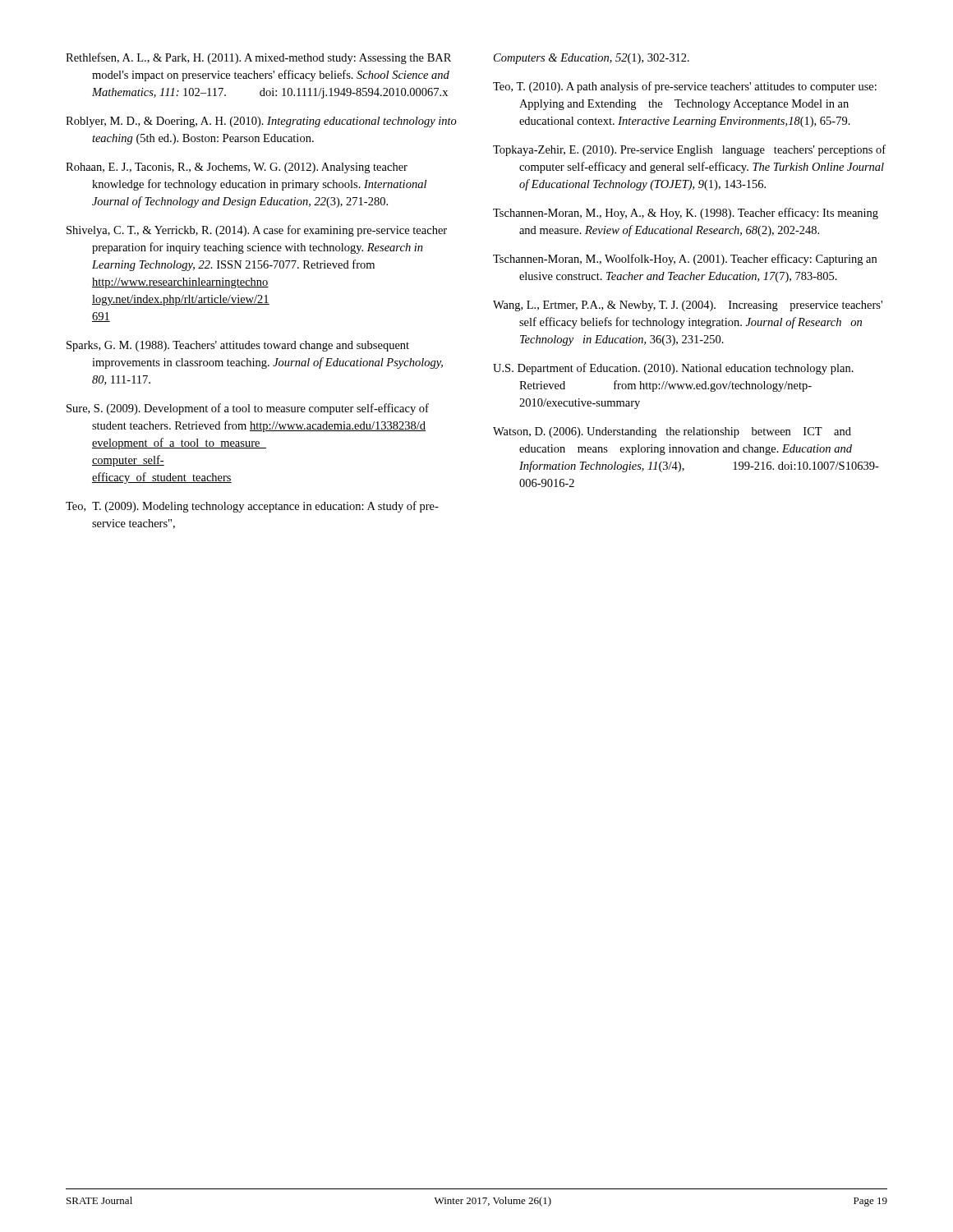The image size is (953, 1232).
Task: Navigate to the text block starting "Watson, D. (2006). Understanding the"
Action: pos(686,457)
